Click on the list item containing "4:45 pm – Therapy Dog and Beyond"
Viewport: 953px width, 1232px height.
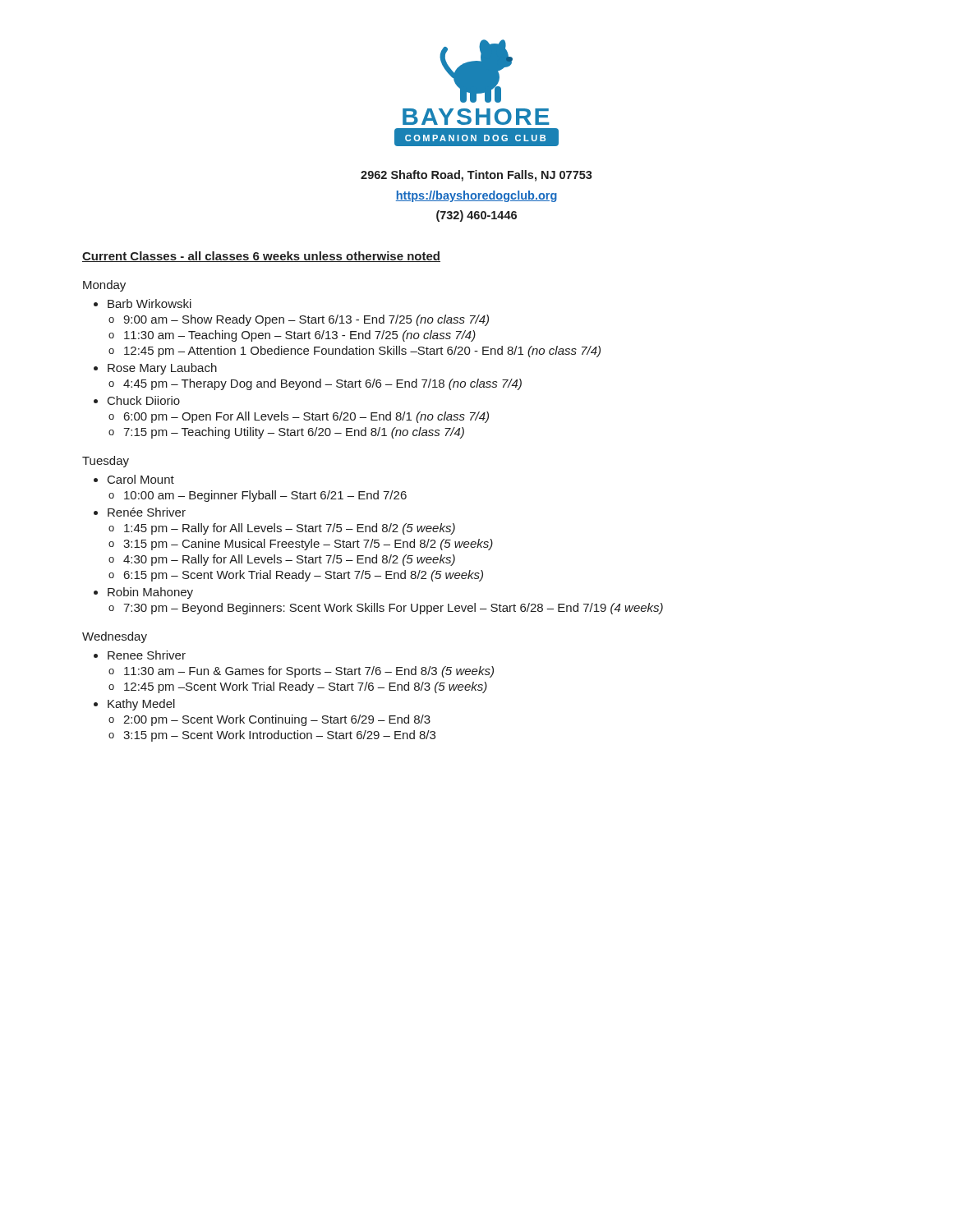(323, 383)
